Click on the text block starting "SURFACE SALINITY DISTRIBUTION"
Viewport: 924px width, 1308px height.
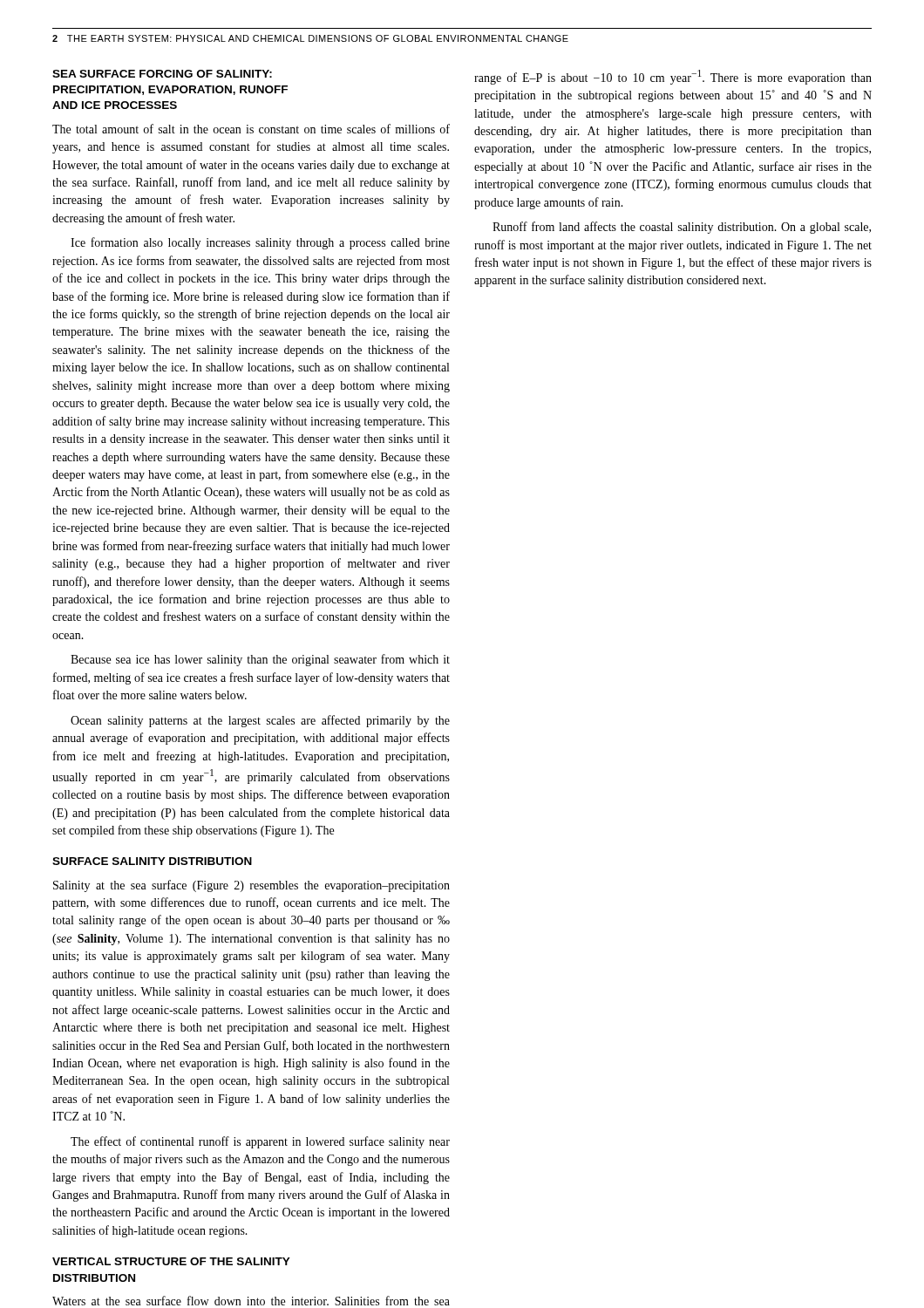coord(152,861)
